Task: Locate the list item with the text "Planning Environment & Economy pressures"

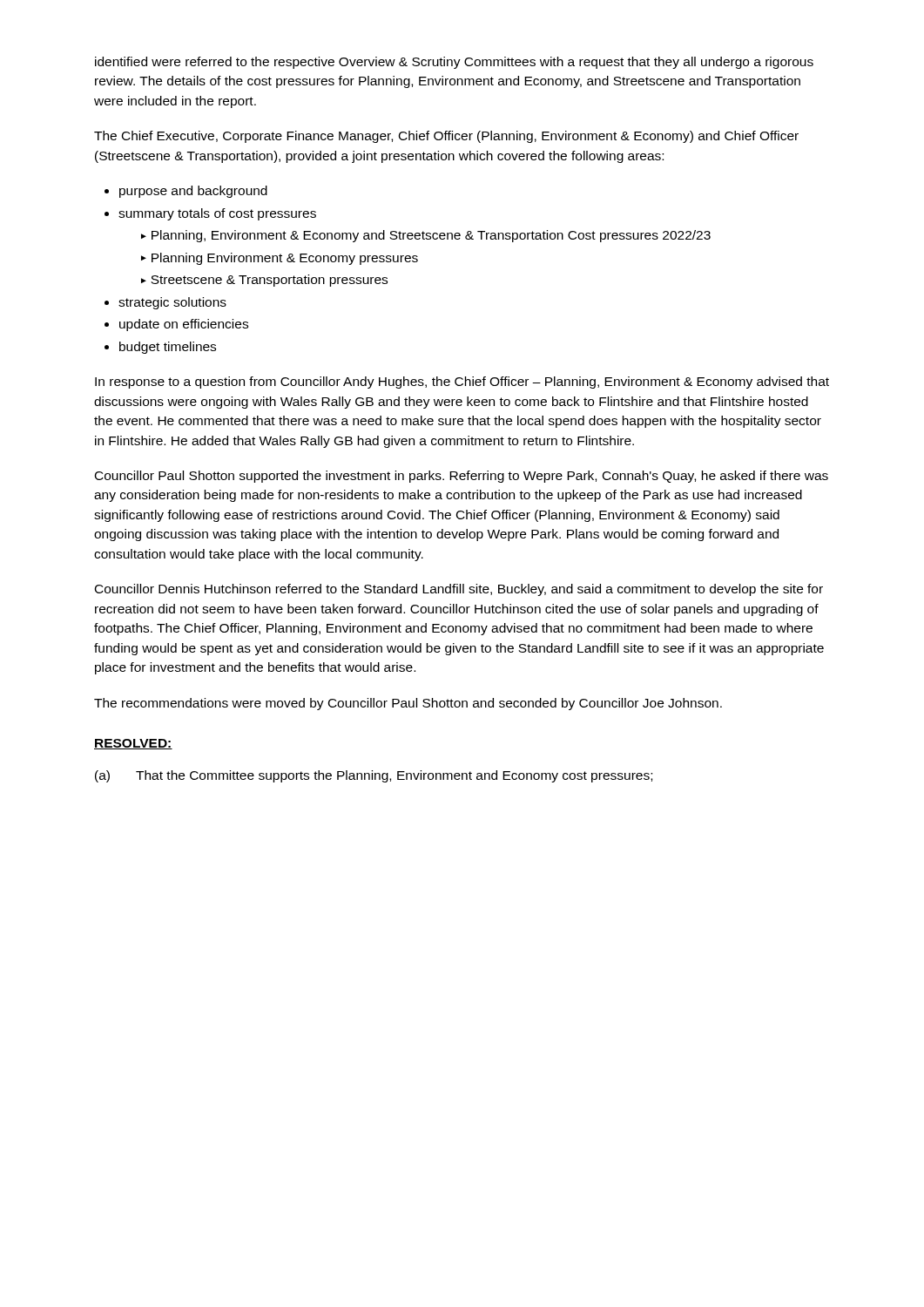Action: pos(284,257)
